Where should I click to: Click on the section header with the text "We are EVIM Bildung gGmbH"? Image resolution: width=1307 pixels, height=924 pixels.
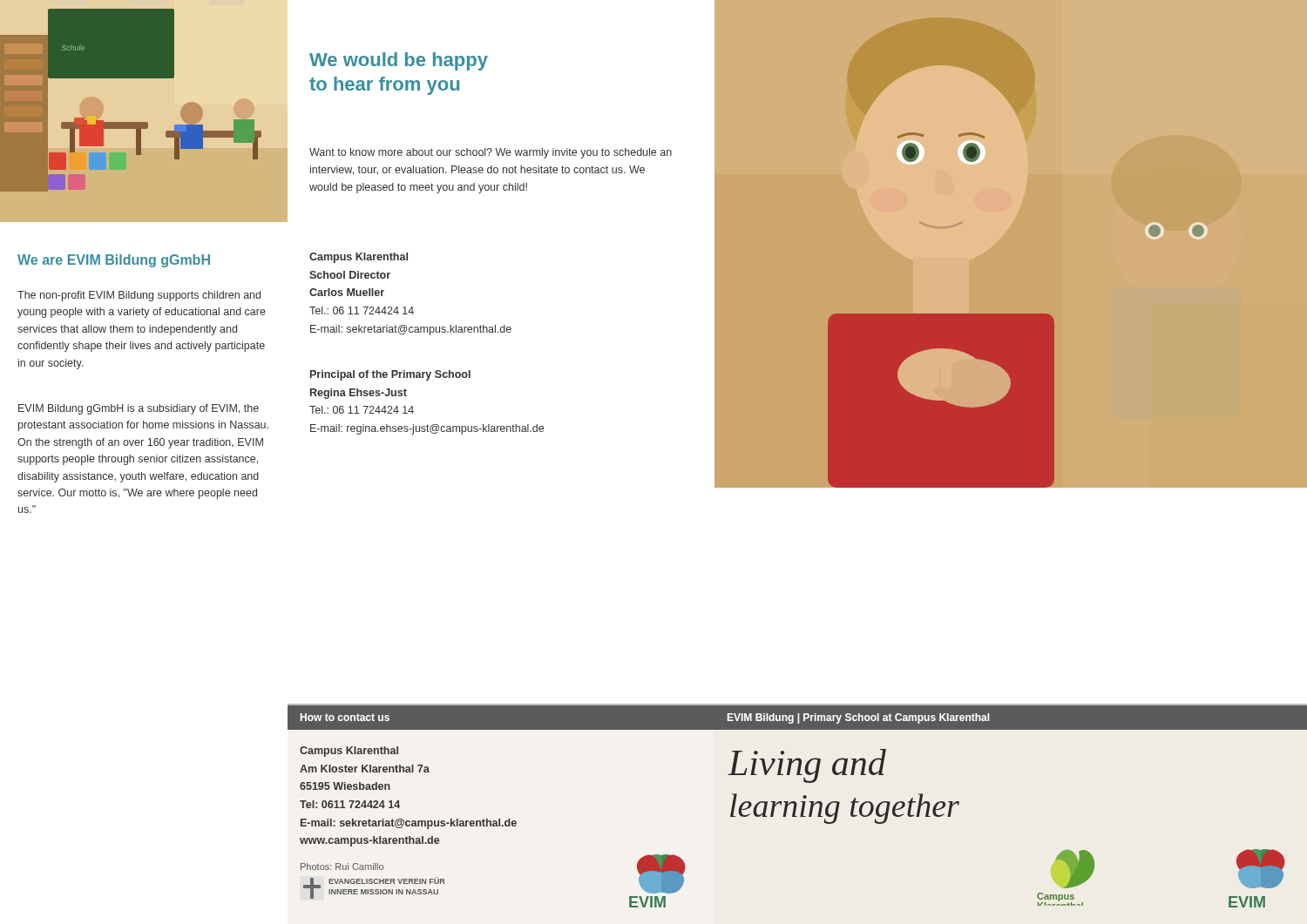114,260
